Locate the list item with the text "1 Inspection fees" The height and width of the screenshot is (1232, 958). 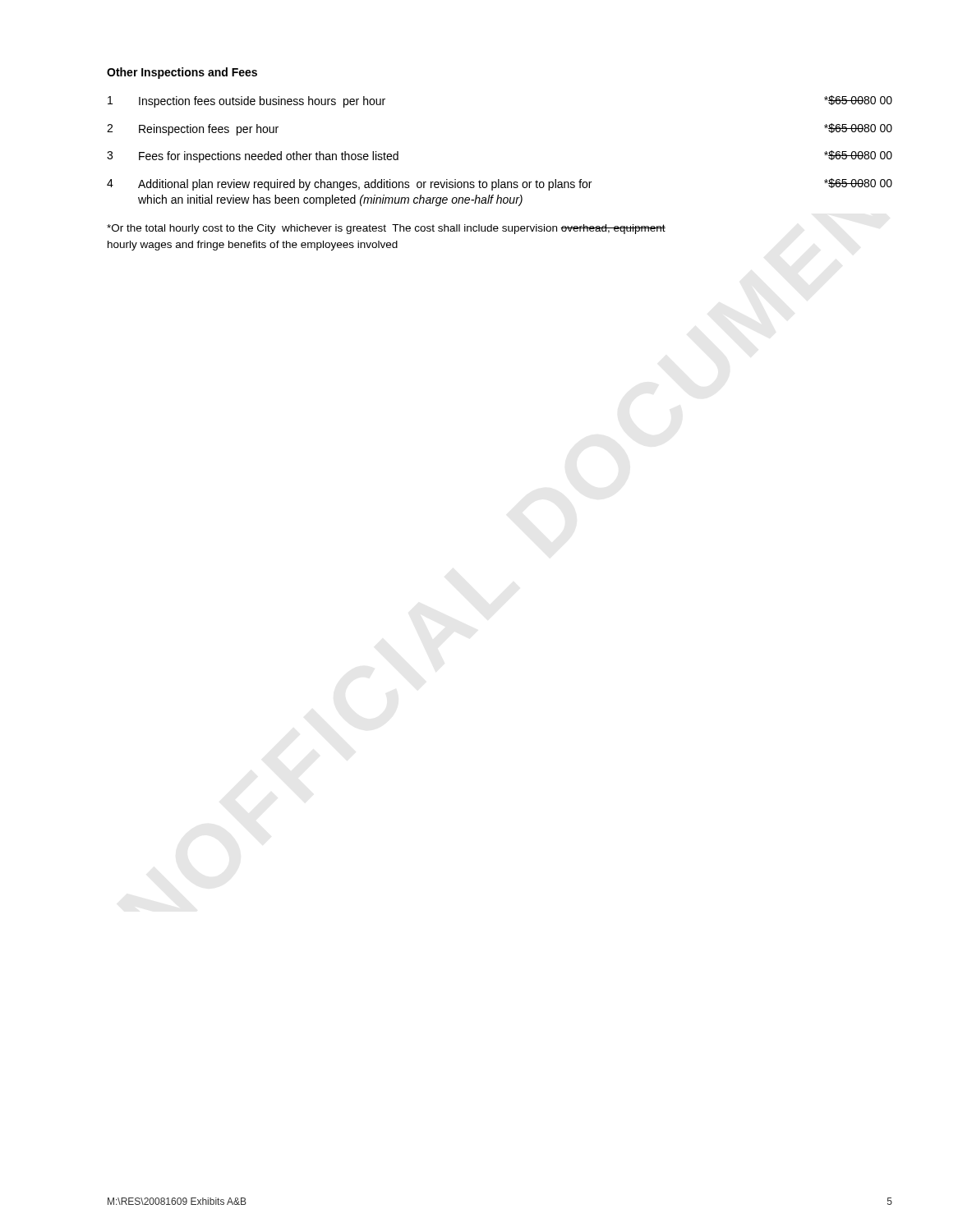coord(261,101)
